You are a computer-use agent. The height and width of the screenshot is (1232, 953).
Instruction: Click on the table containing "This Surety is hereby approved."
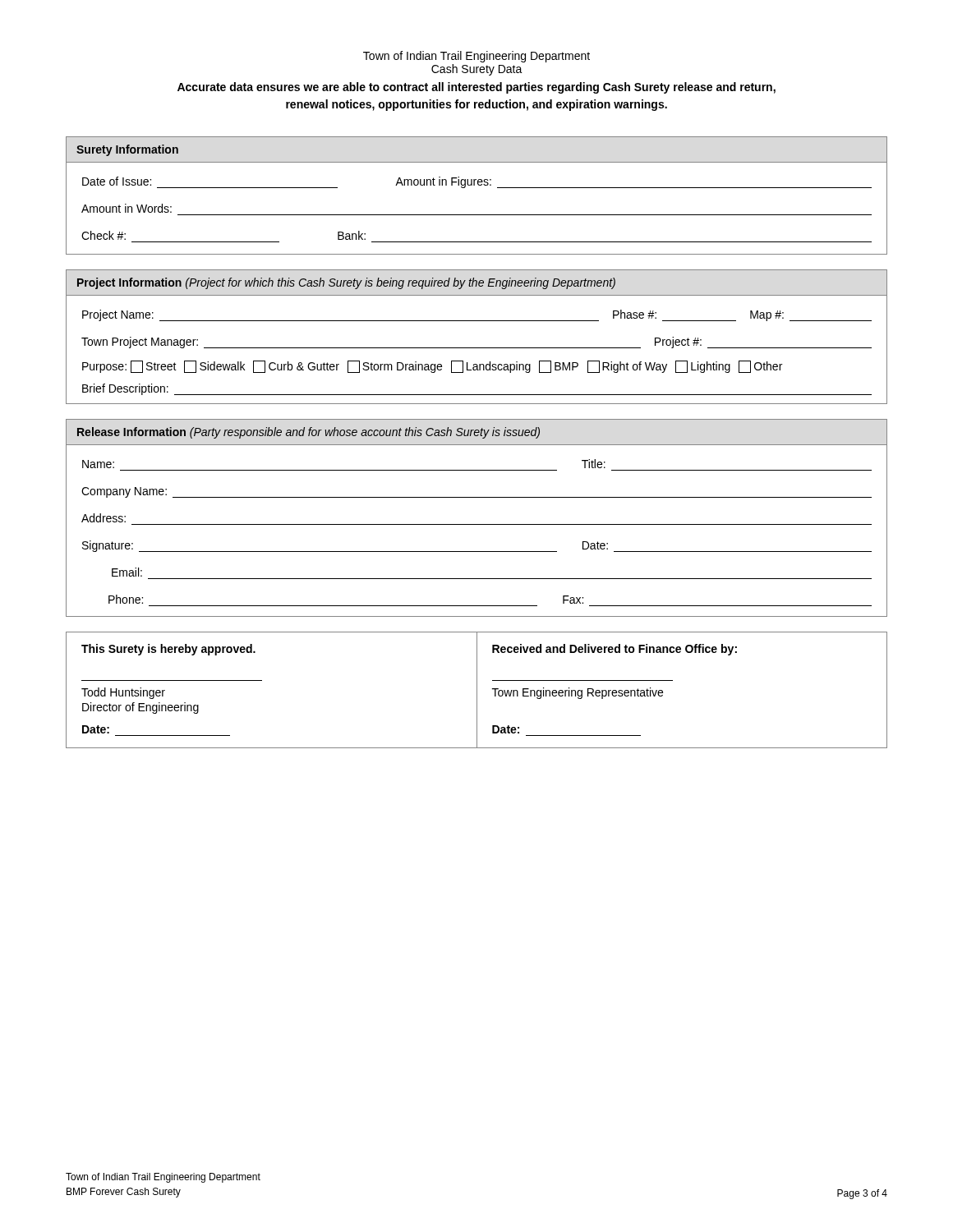(476, 690)
